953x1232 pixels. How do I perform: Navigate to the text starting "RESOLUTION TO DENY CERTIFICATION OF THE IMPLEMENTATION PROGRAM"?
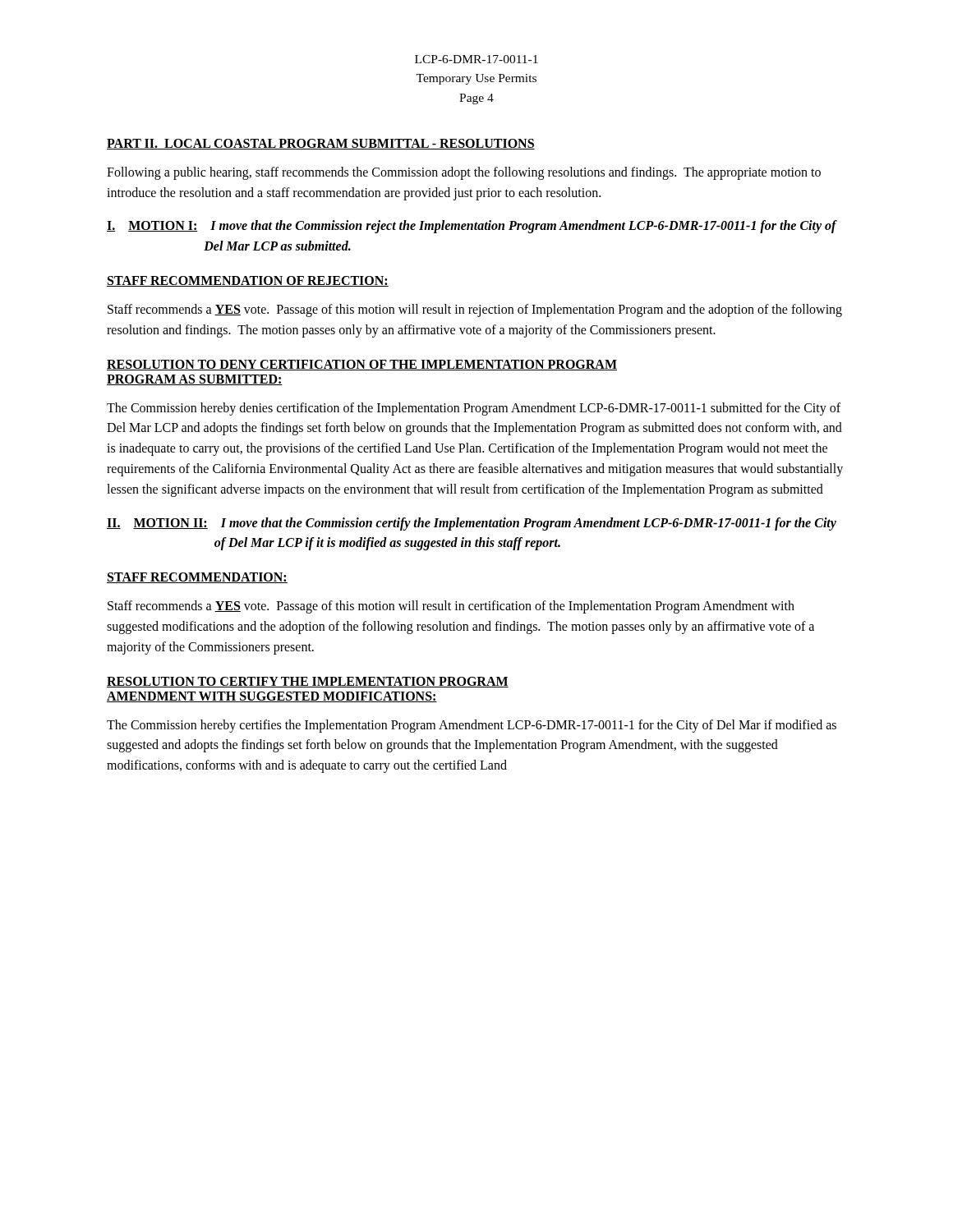[362, 371]
